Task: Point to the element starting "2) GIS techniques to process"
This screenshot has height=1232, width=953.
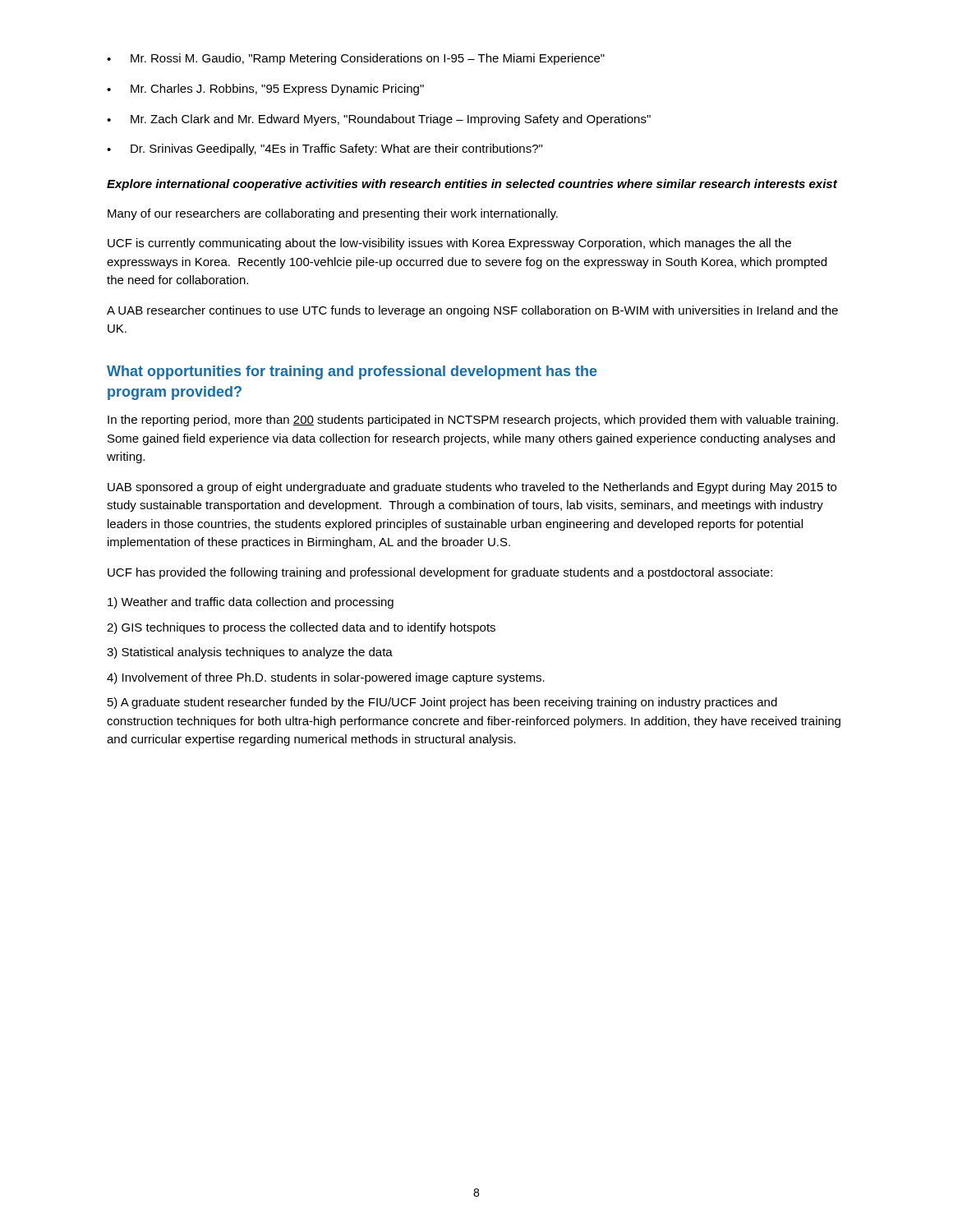Action: (x=301, y=627)
